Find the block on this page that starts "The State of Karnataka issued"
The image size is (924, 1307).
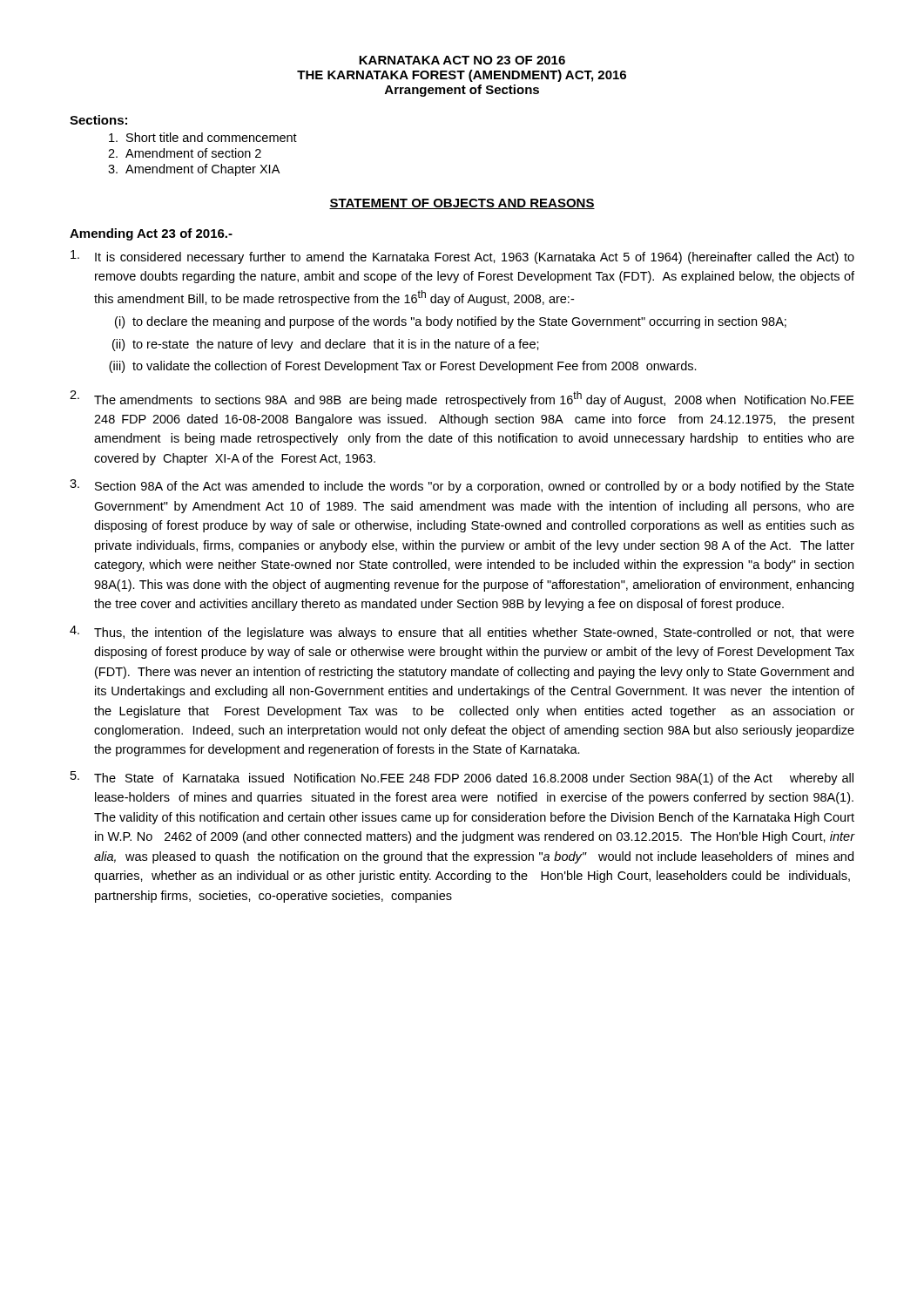[x=462, y=837]
